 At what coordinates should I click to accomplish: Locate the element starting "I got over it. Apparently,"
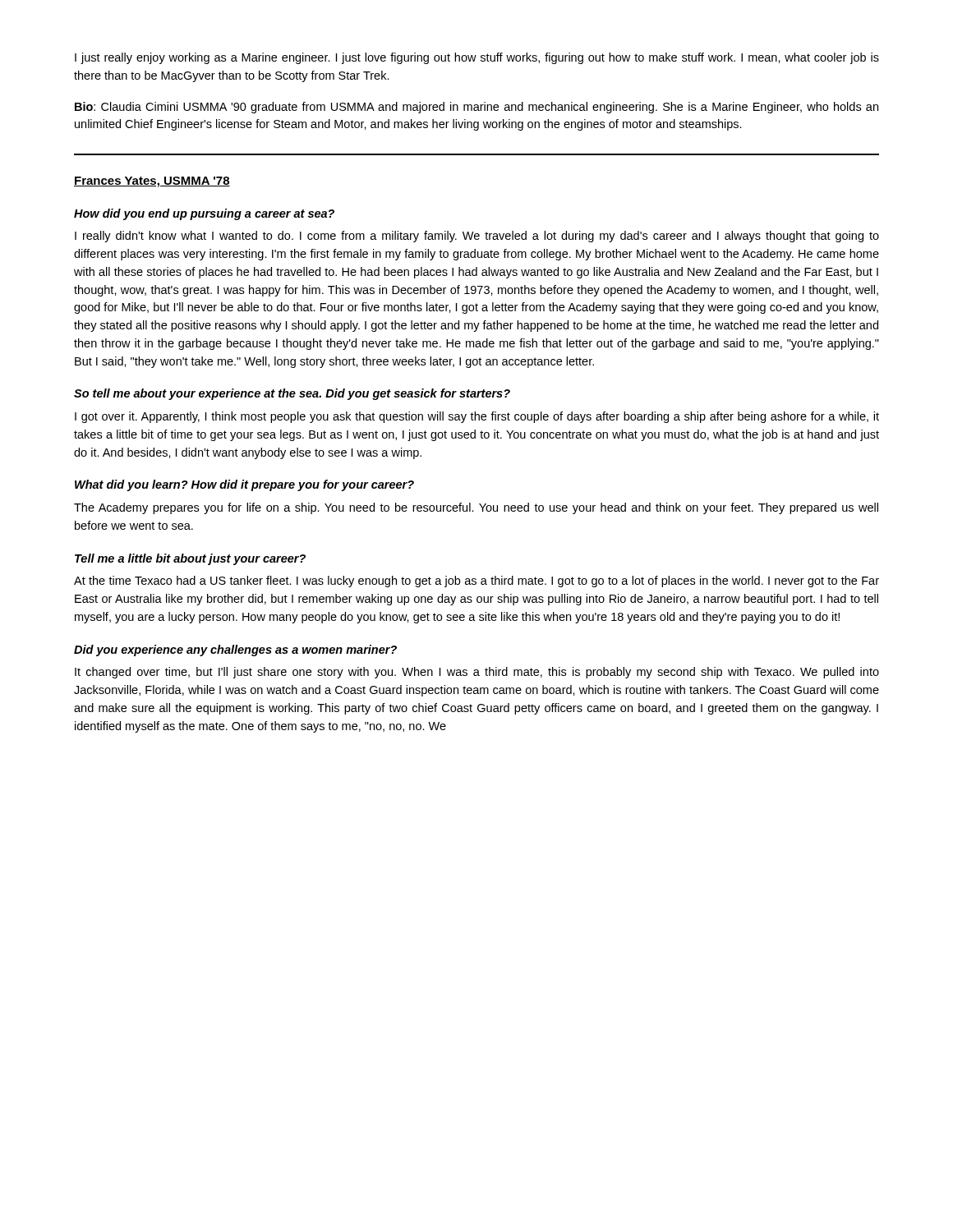point(476,434)
